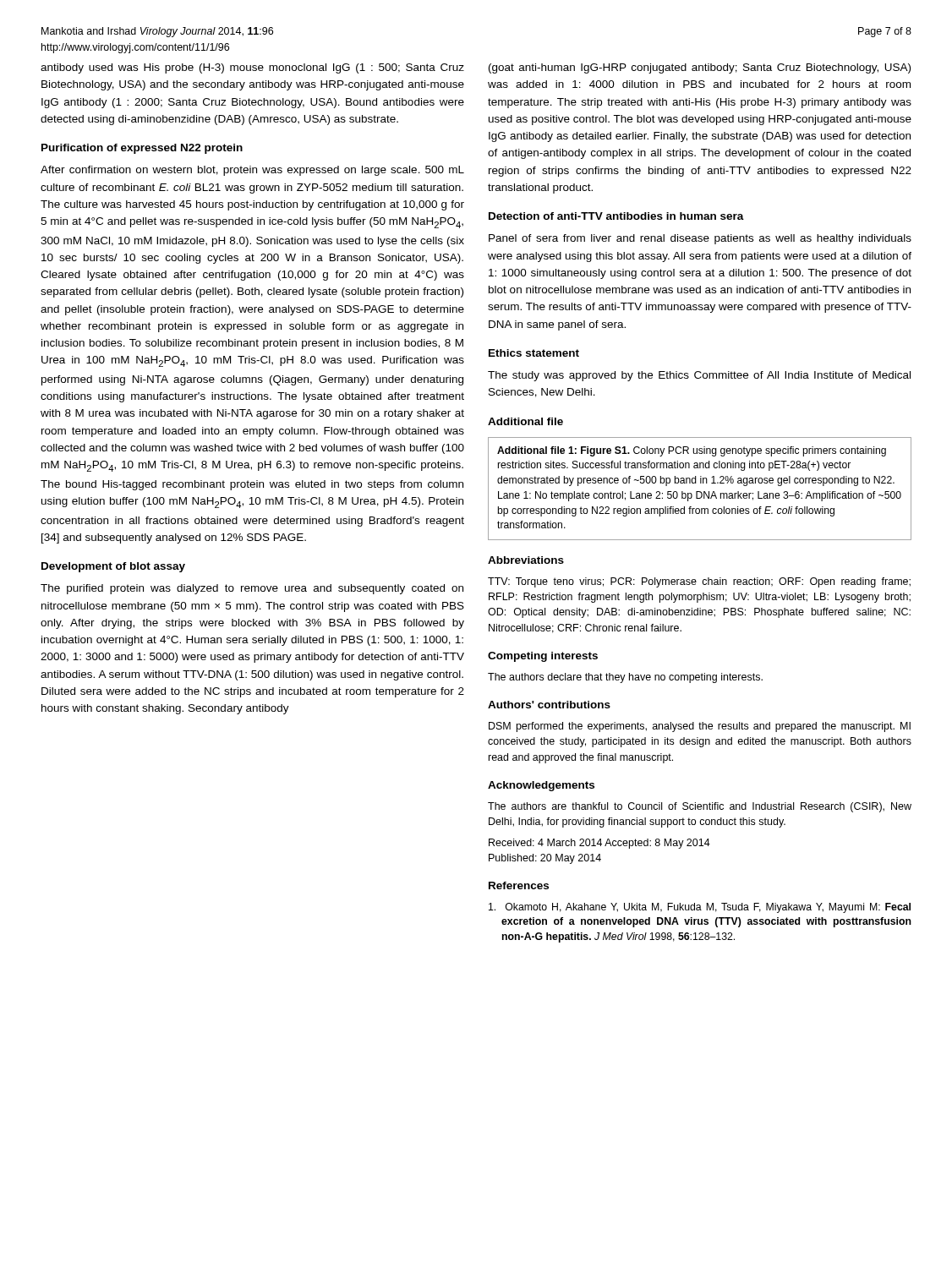Navigate to the element starting "DSM performed the experiments, analysed the"
Viewport: 952px width, 1268px height.
(x=700, y=742)
